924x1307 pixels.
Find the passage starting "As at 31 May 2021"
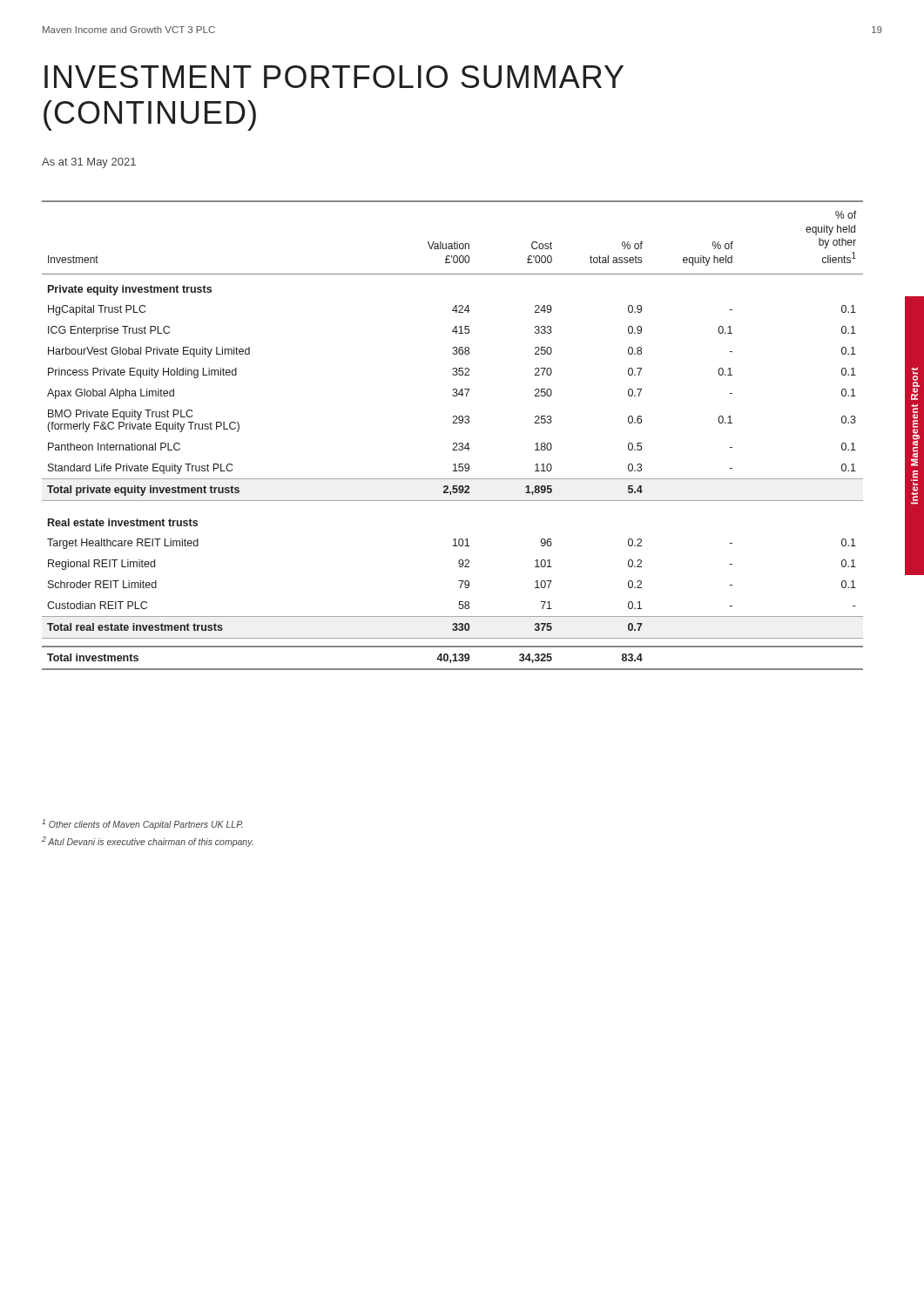click(89, 162)
